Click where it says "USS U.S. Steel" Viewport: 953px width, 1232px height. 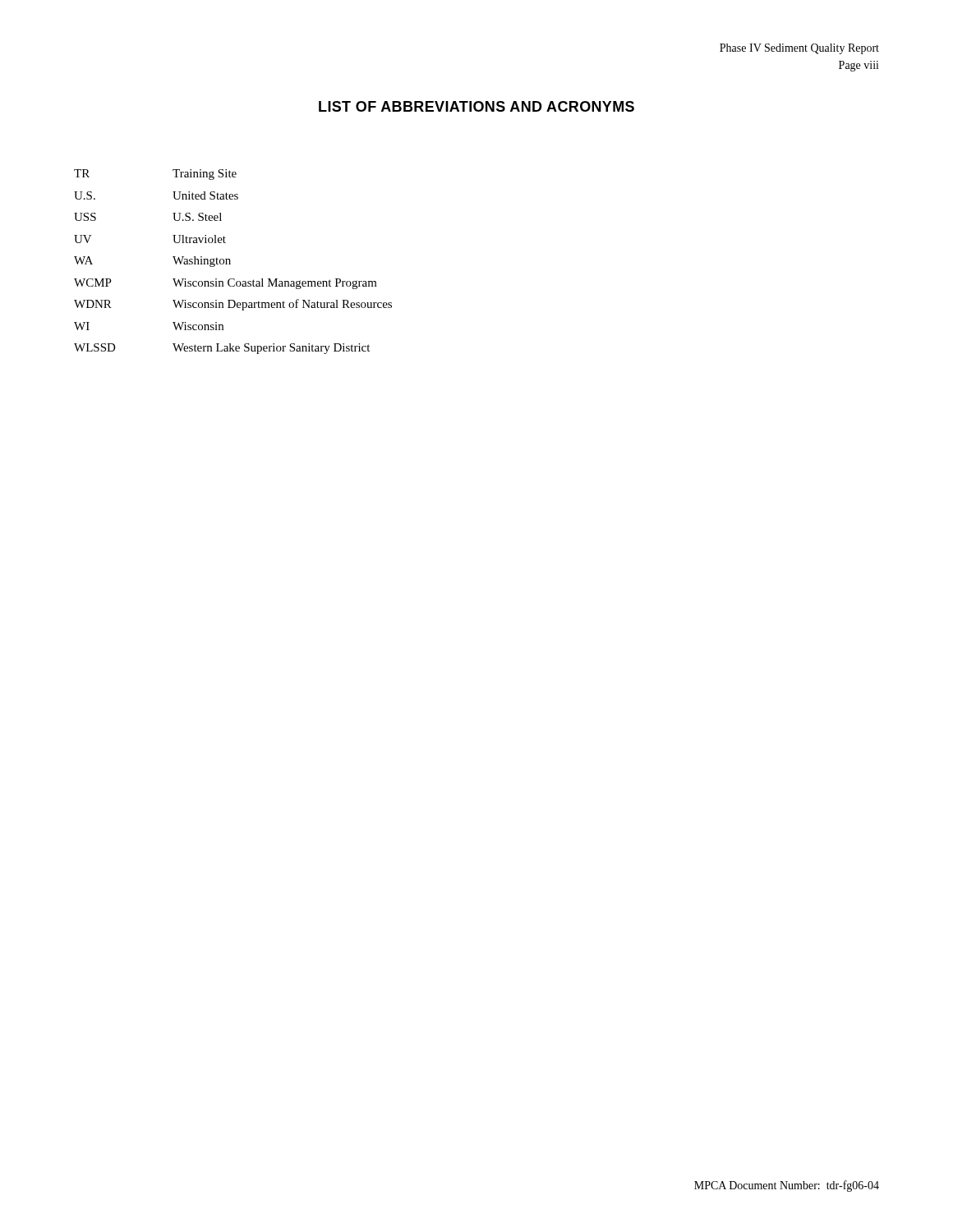point(81,216)
